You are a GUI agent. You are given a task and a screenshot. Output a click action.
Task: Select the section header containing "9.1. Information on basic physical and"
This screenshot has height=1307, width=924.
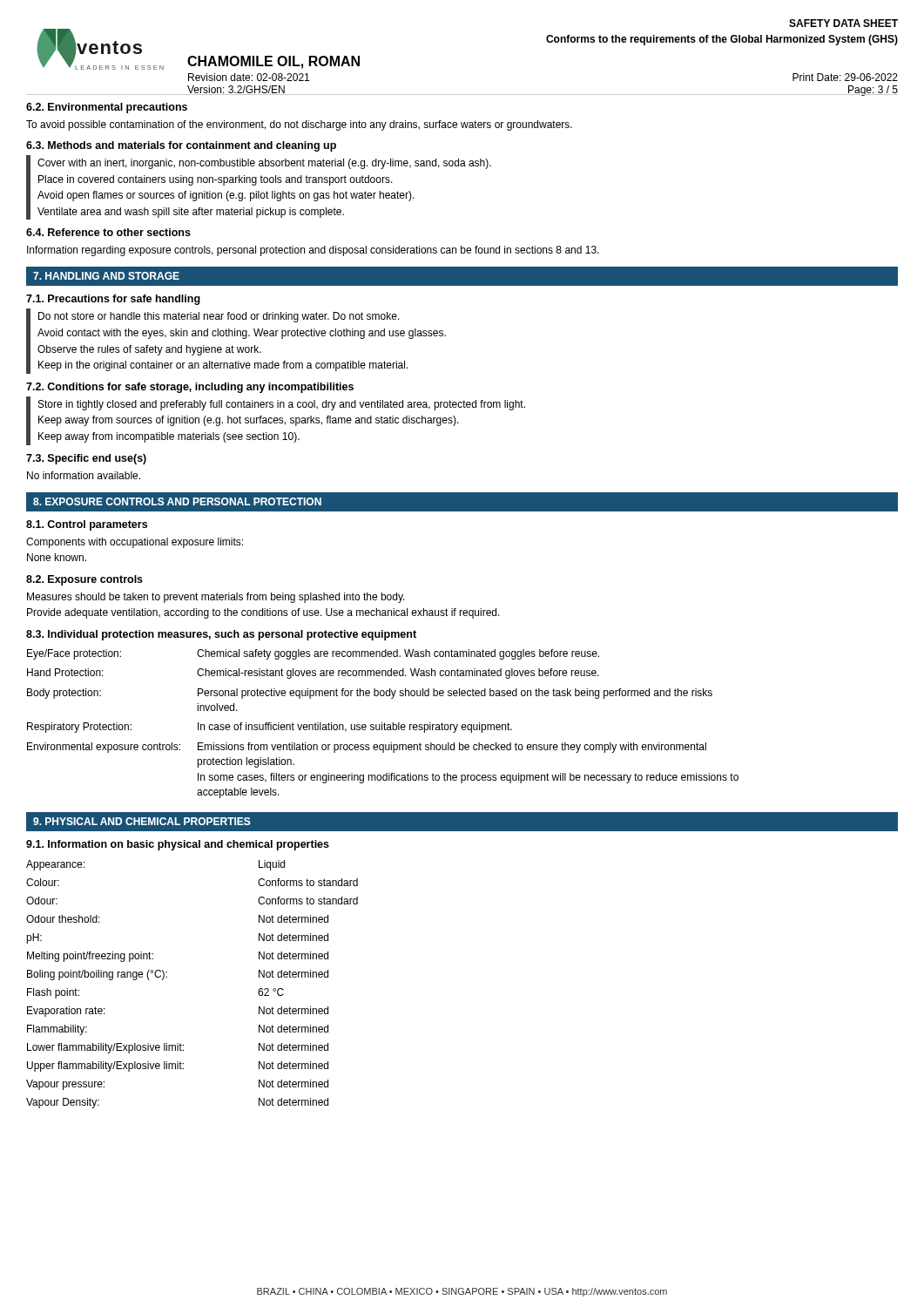[178, 845]
